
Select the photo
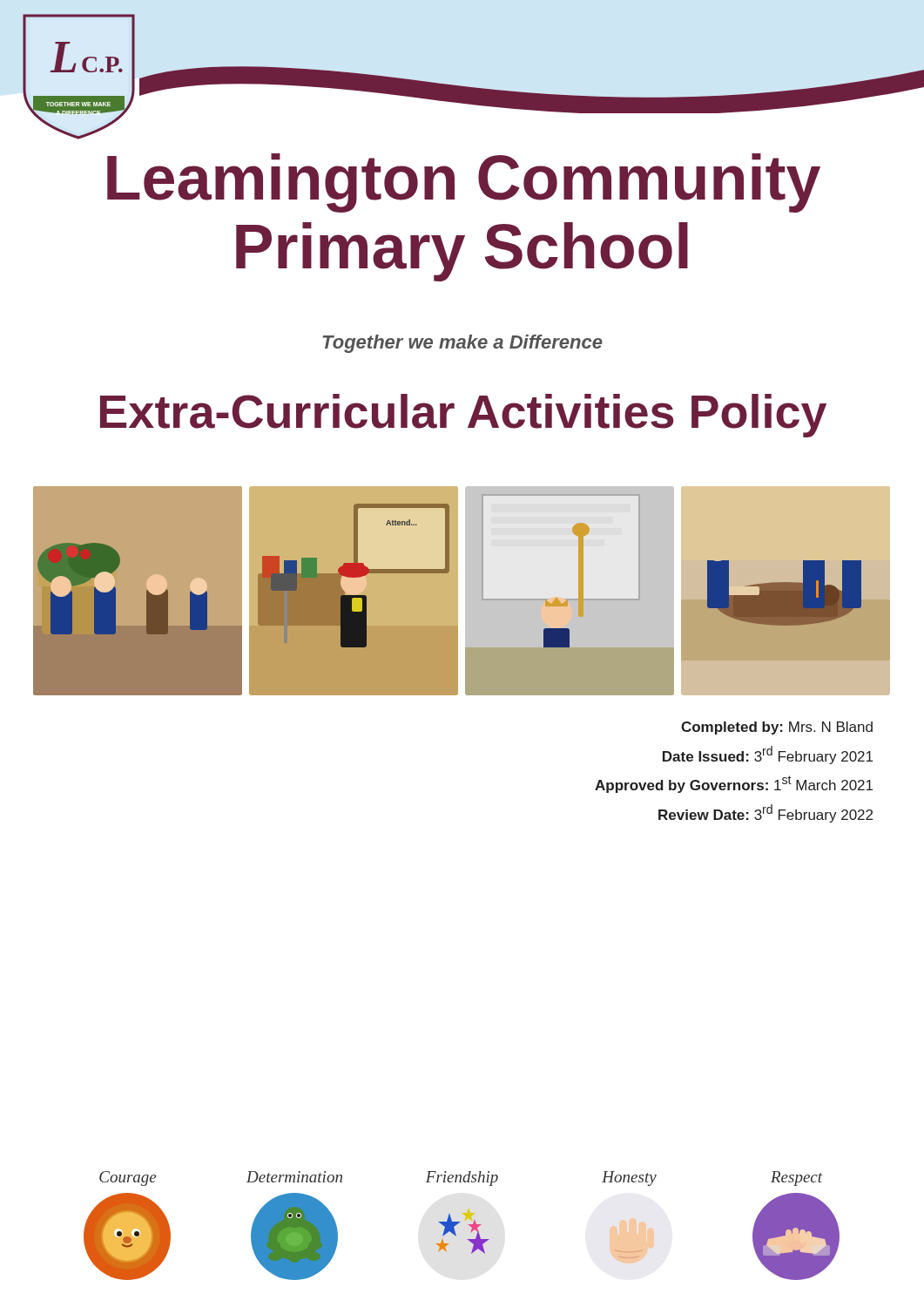(x=462, y=591)
